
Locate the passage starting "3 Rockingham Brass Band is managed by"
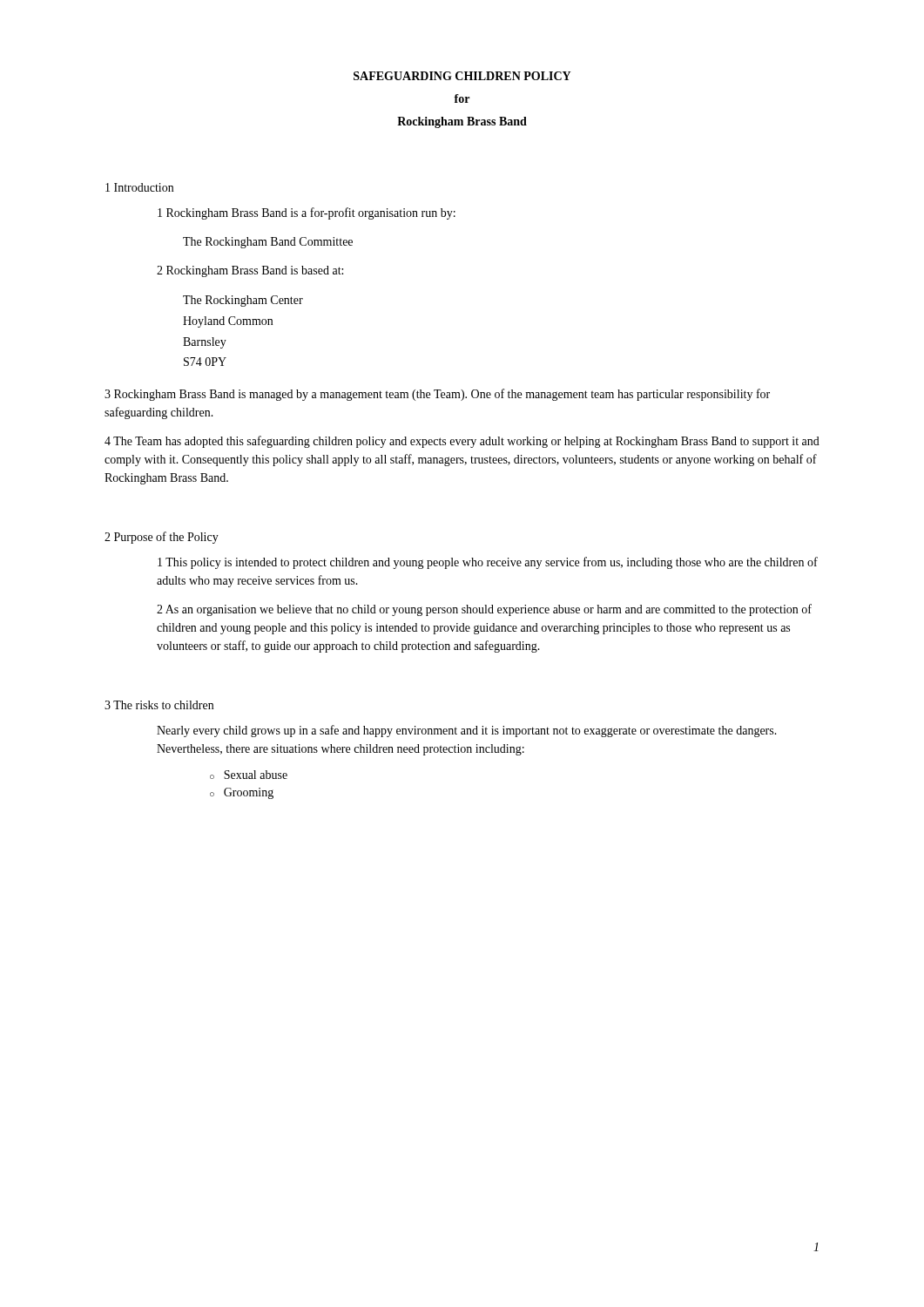click(437, 404)
